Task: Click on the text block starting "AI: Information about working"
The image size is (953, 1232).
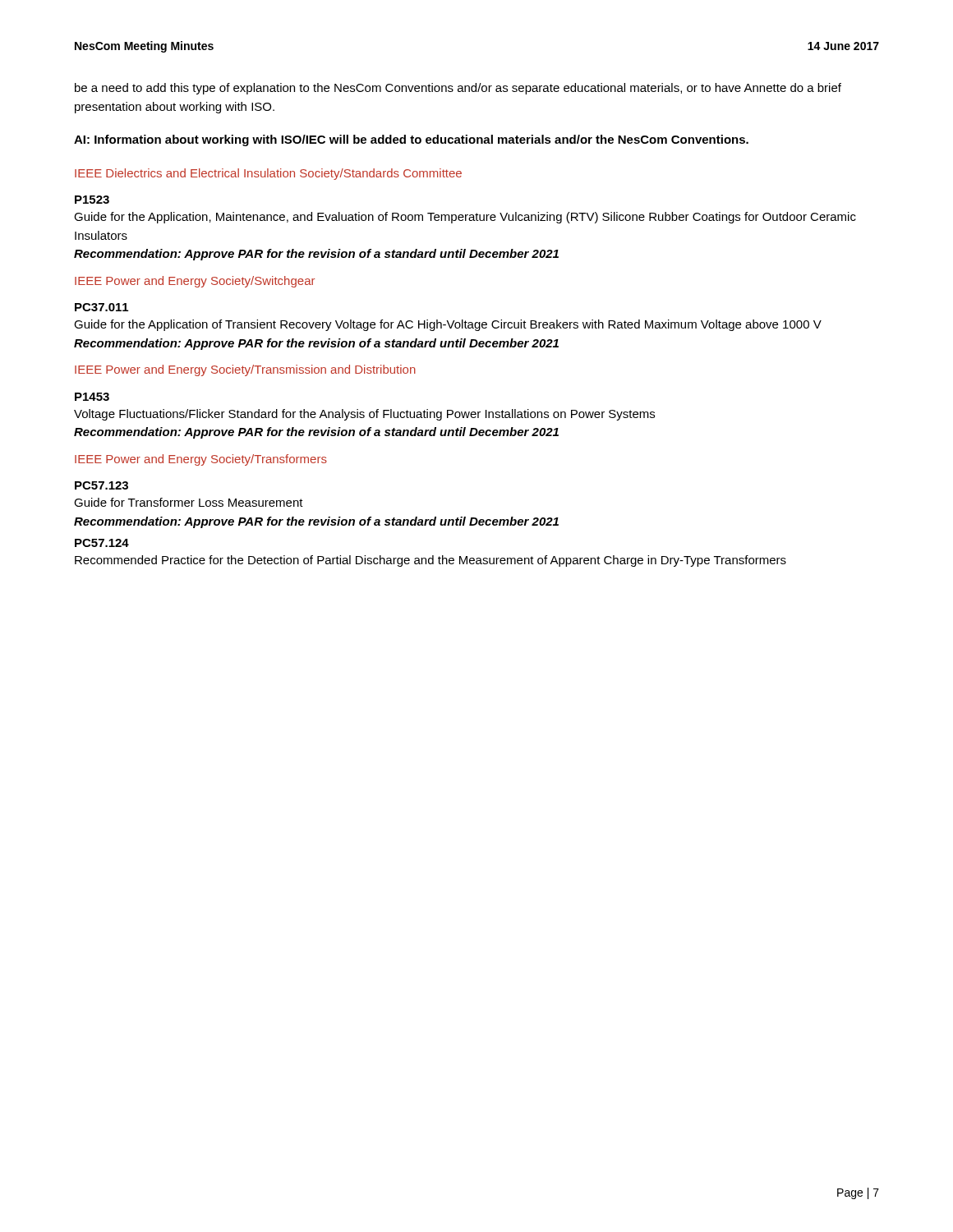Action: 412,139
